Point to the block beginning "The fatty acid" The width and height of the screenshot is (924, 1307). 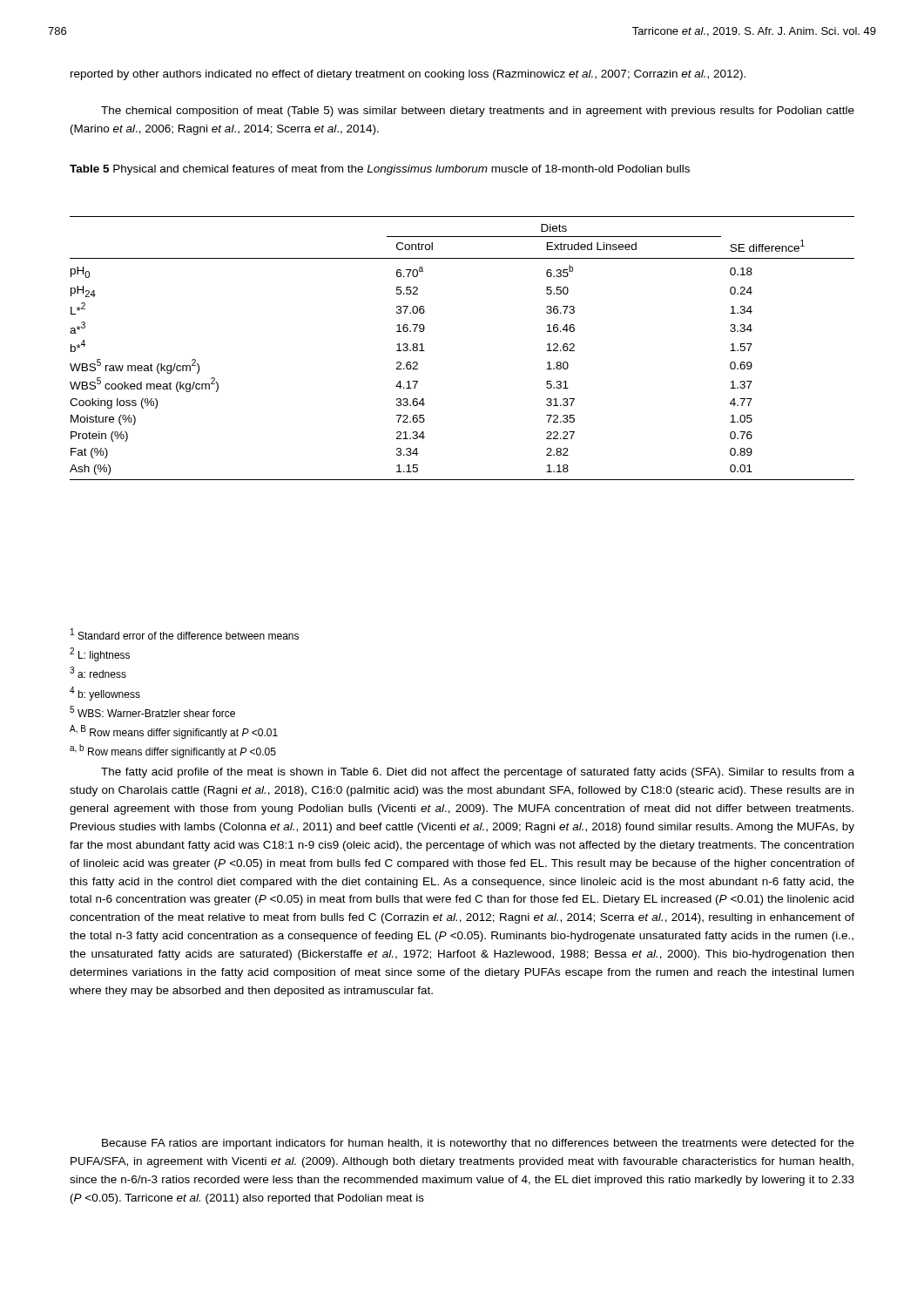pos(462,882)
